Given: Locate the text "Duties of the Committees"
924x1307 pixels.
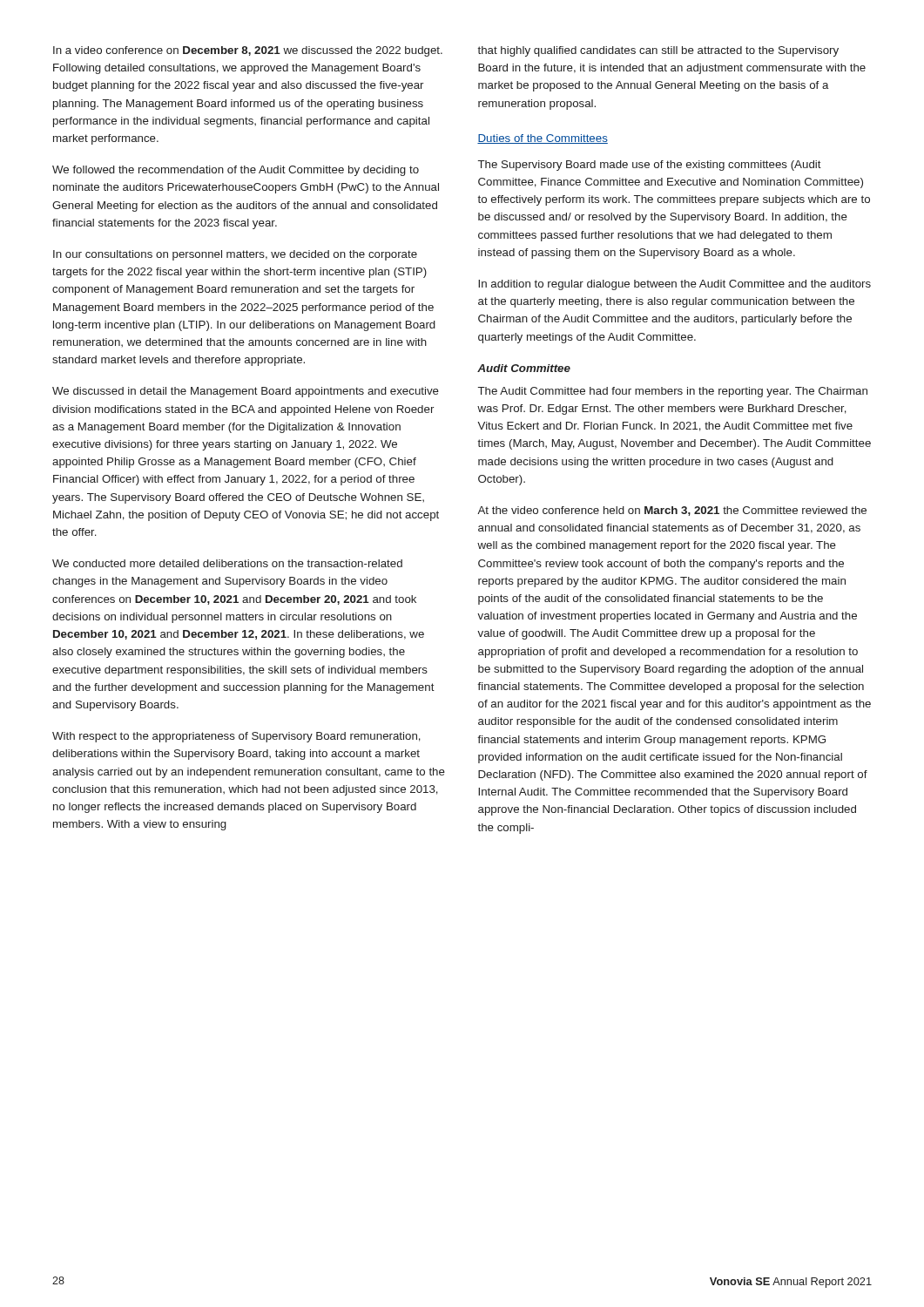Looking at the screenshot, I should tap(543, 138).
